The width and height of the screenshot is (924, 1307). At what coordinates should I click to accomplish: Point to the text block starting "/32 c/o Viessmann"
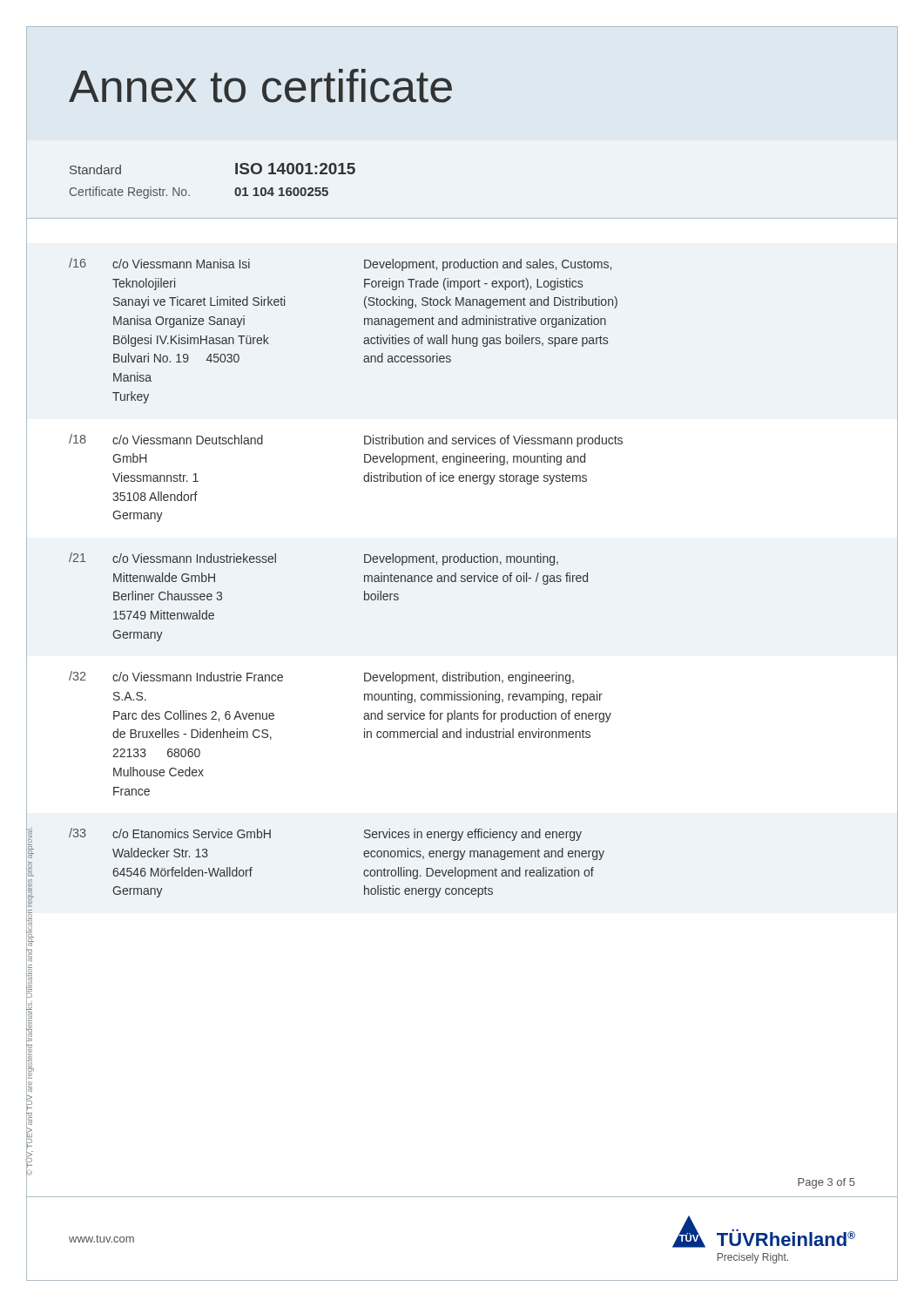coord(462,735)
